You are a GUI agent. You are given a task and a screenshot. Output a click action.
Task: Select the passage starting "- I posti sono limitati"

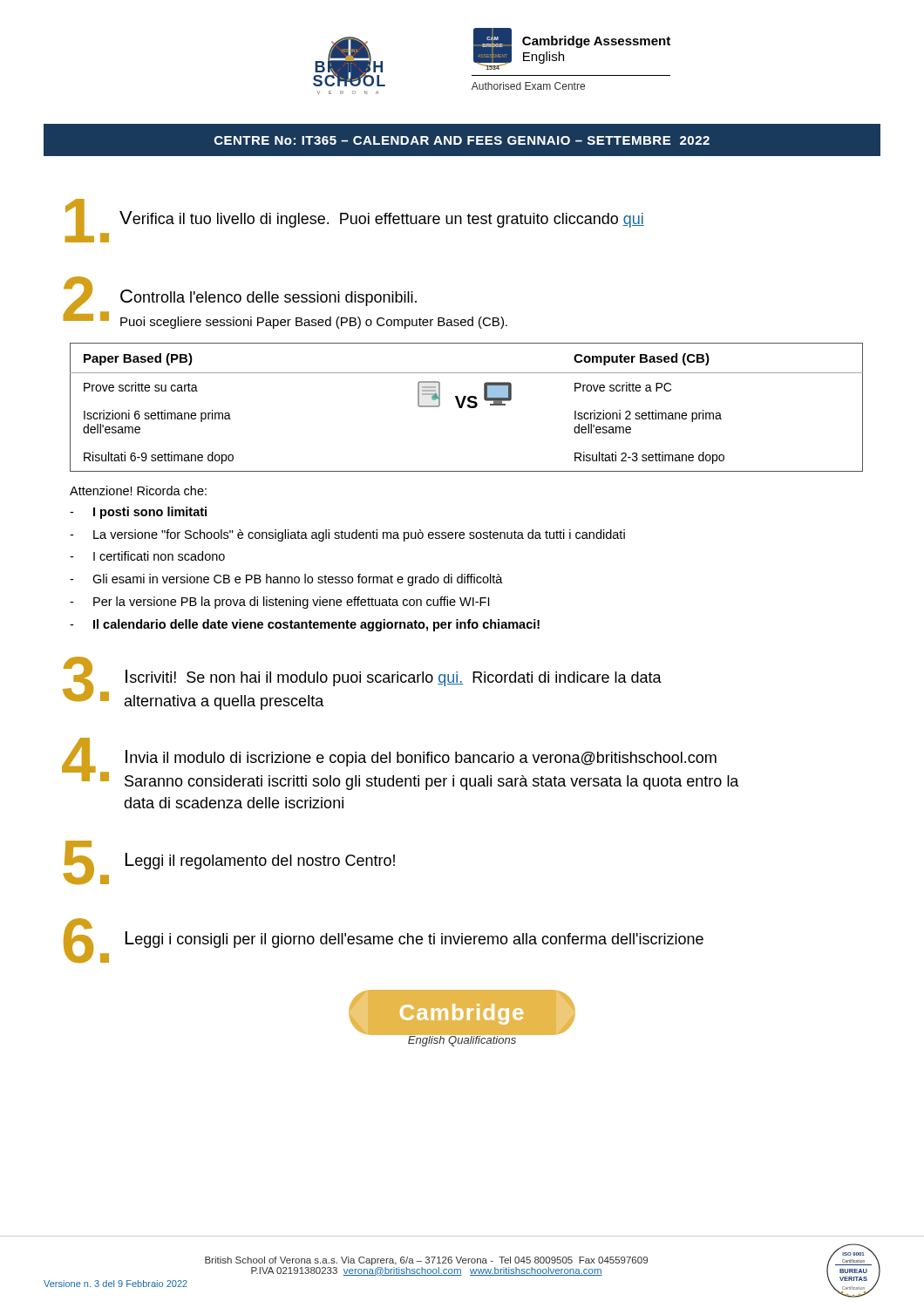[x=139, y=513]
